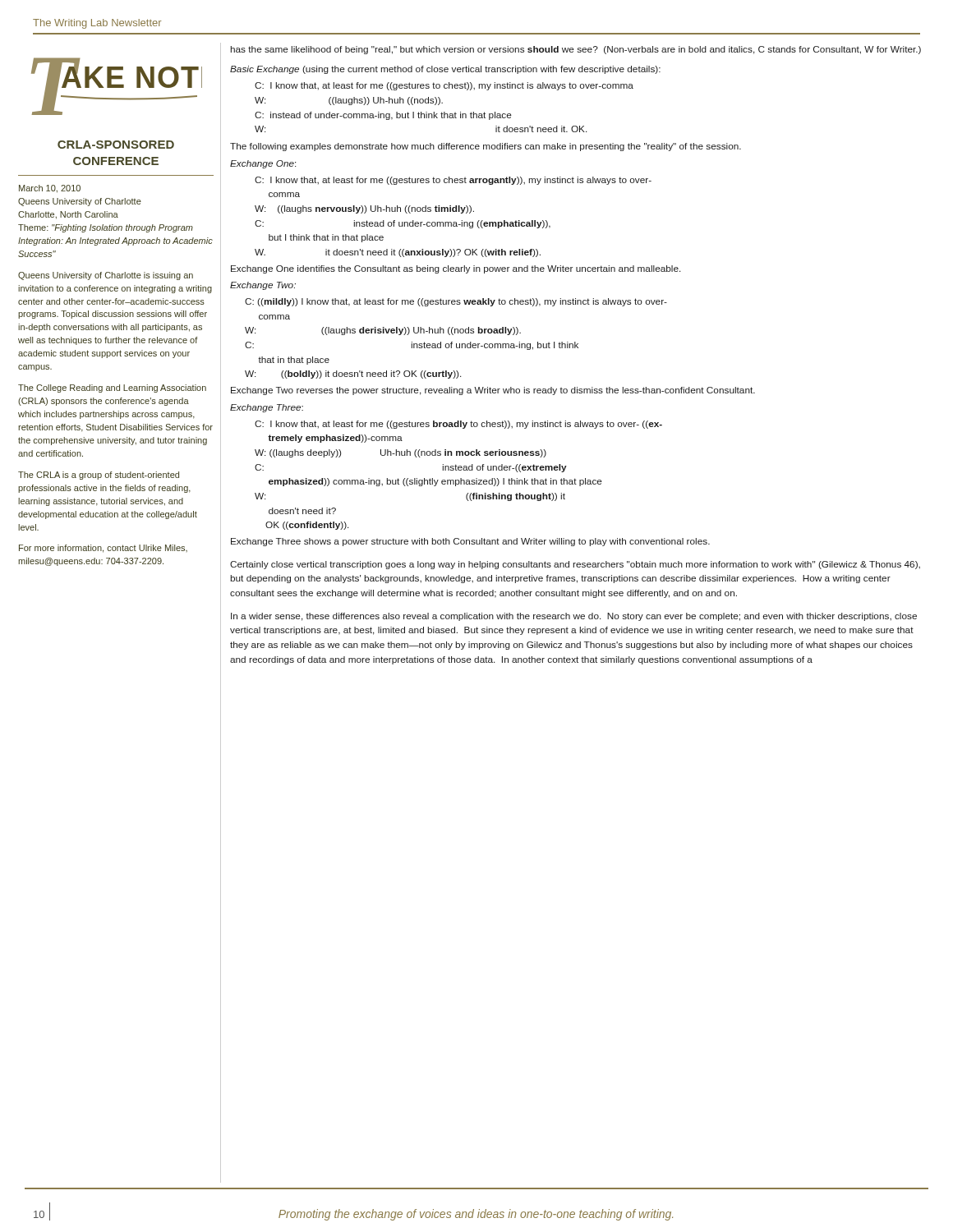
Task: Point to the block starting "Exchange One:"
Action: tap(263, 163)
